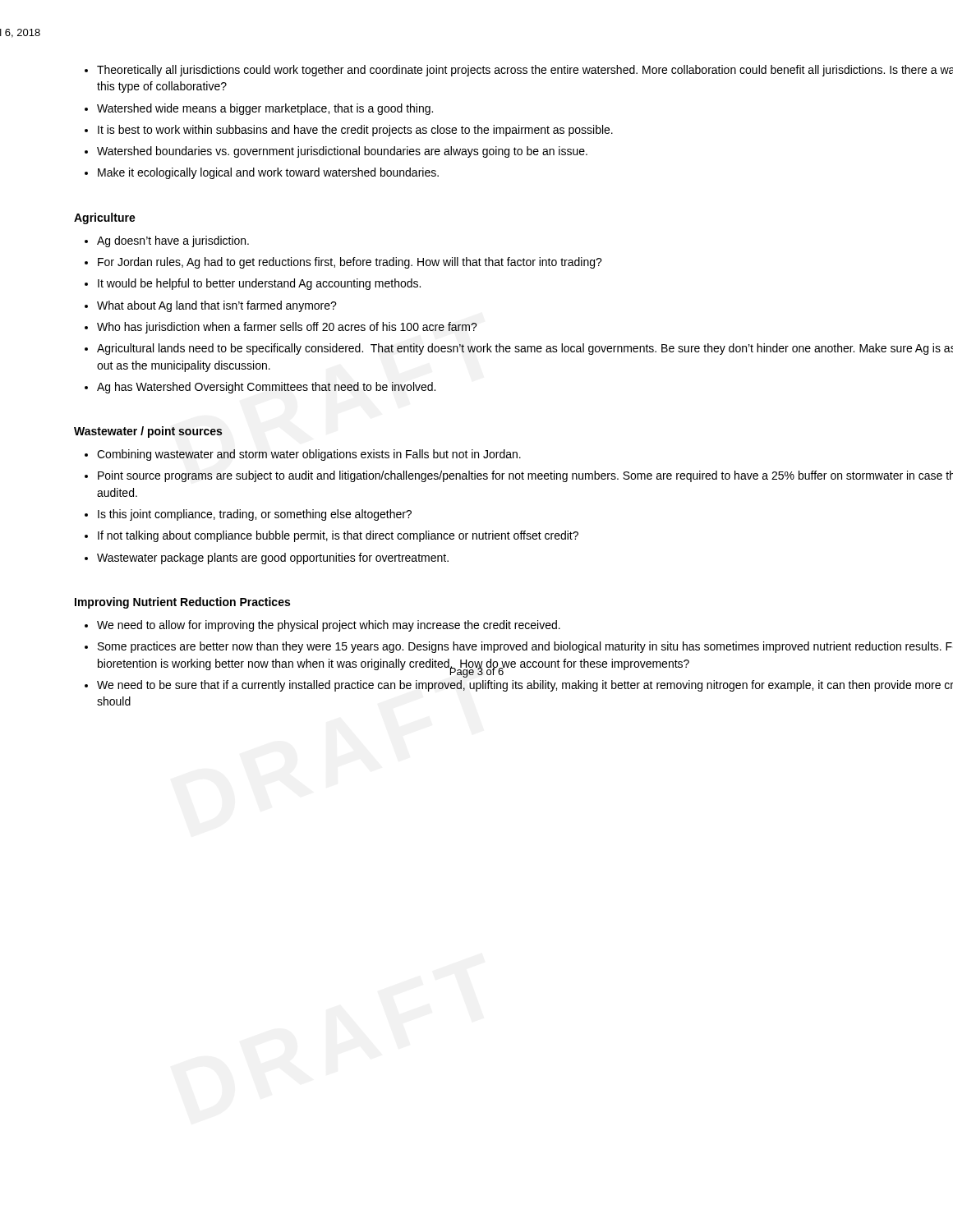Click the passage that begins "If not talking about compliance"
Image resolution: width=953 pixels, height=1232 pixels.
pyautogui.click(x=338, y=536)
